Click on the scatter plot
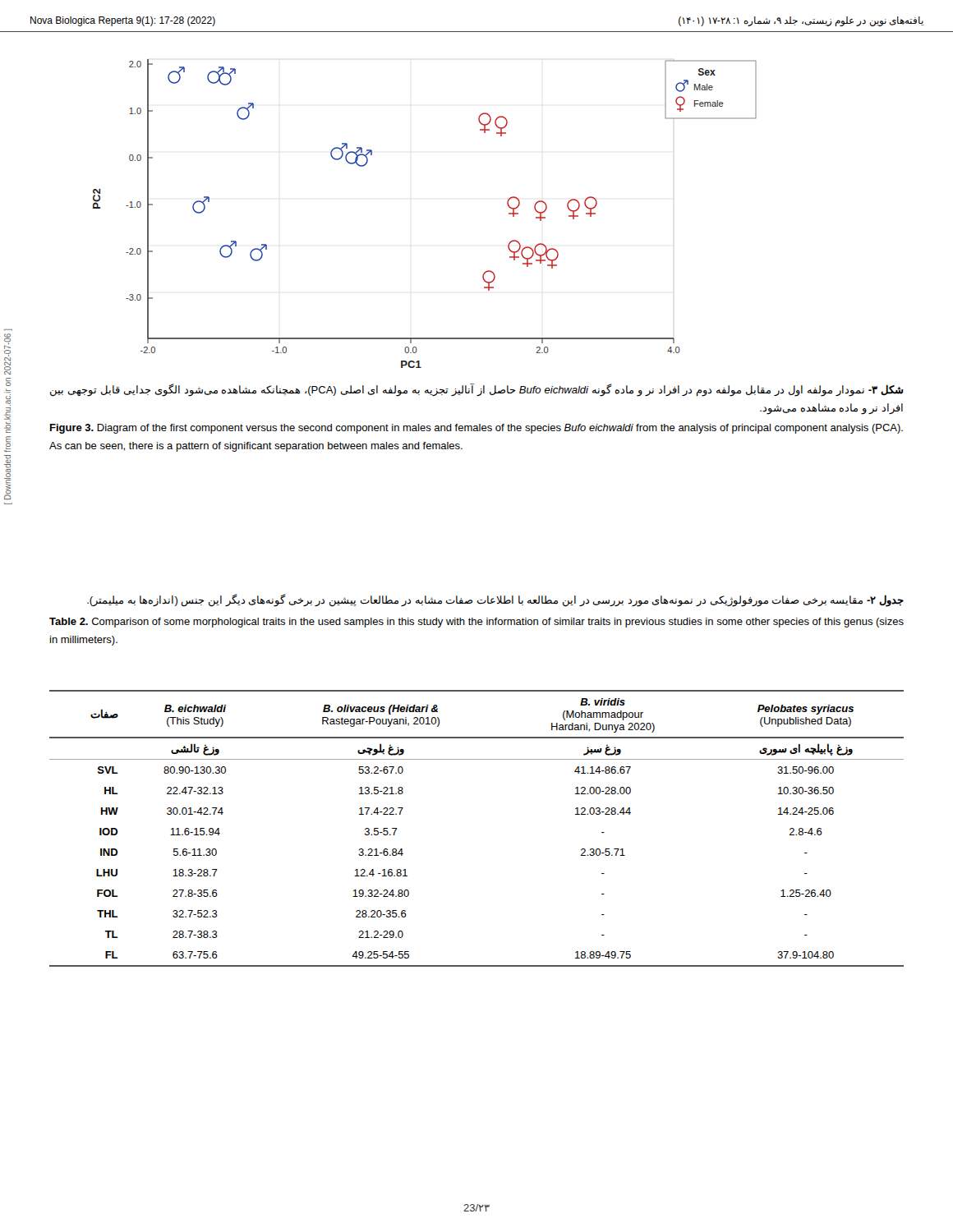 click(435, 207)
